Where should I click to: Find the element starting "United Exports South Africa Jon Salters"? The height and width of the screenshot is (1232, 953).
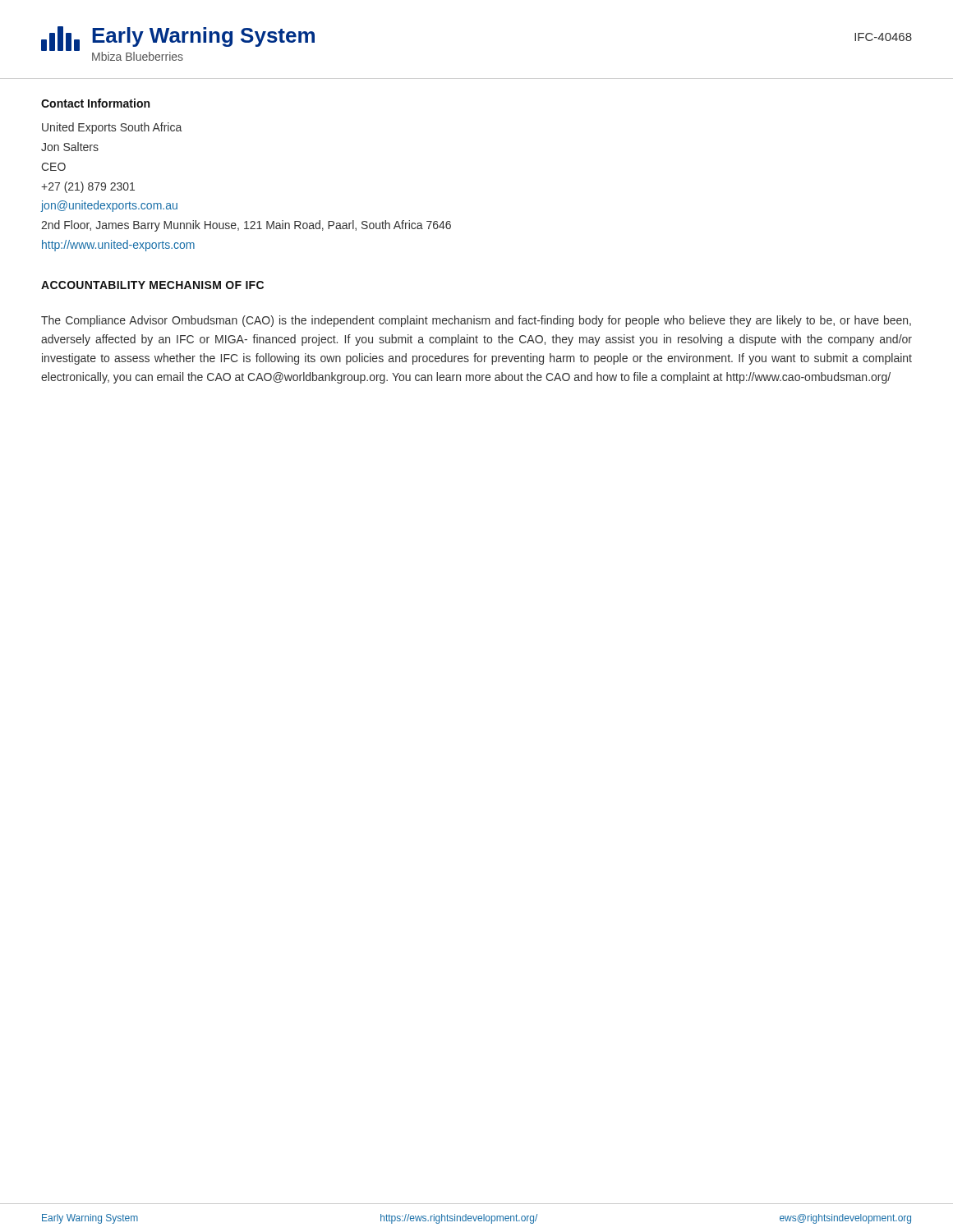112,128
